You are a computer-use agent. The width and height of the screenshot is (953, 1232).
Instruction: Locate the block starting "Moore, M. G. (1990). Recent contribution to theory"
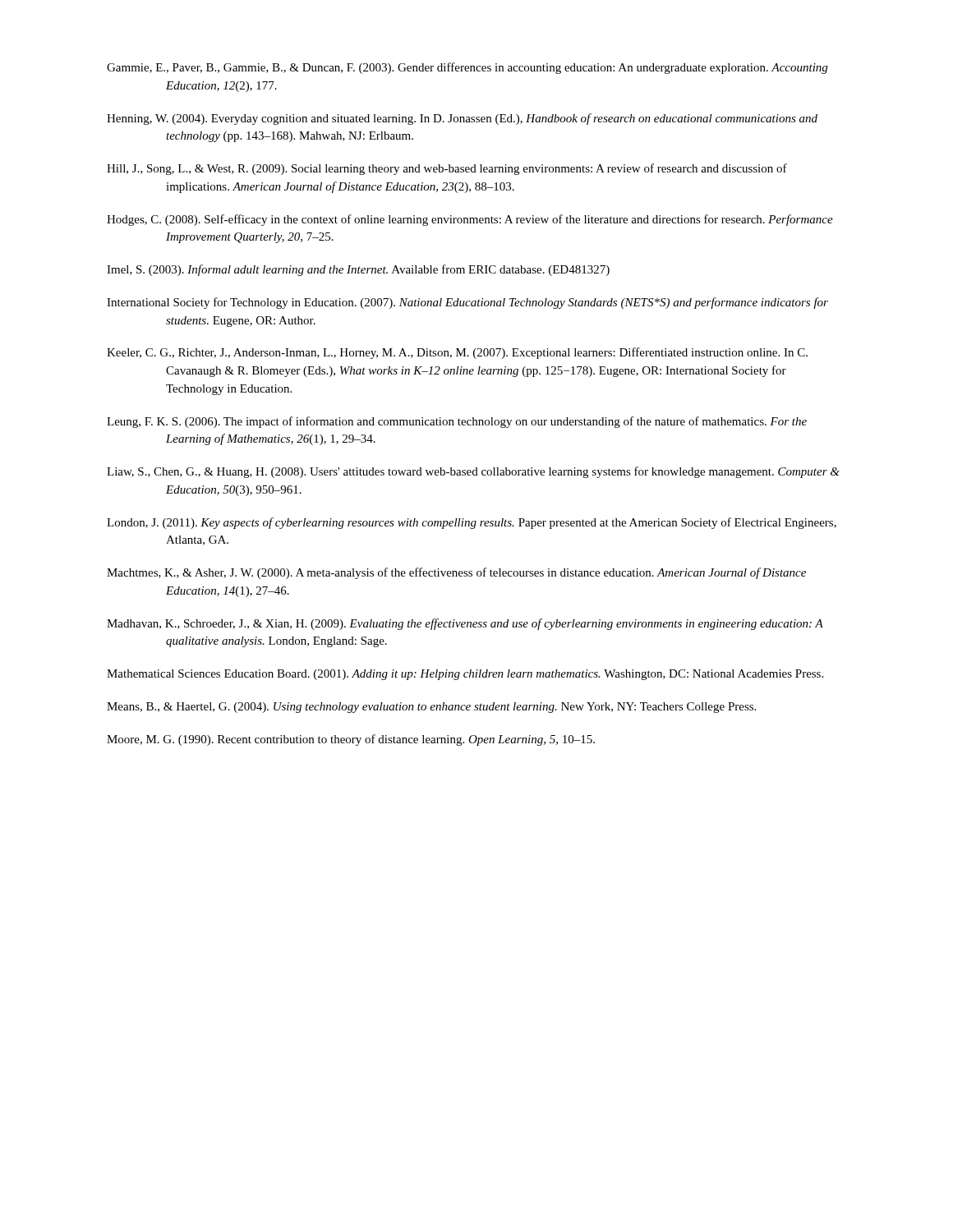click(351, 739)
